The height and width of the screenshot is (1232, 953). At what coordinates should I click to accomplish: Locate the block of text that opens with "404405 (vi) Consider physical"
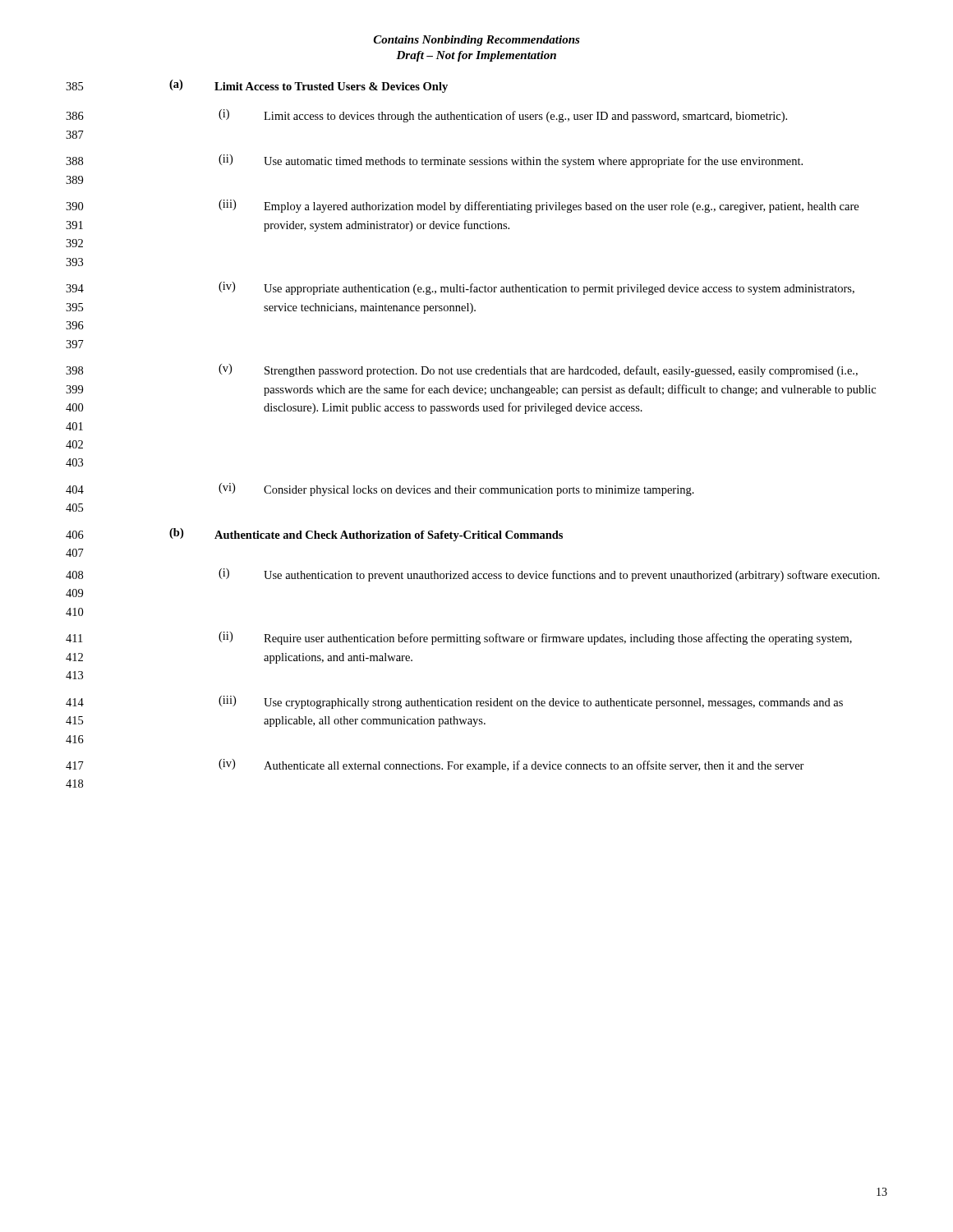(x=476, y=499)
